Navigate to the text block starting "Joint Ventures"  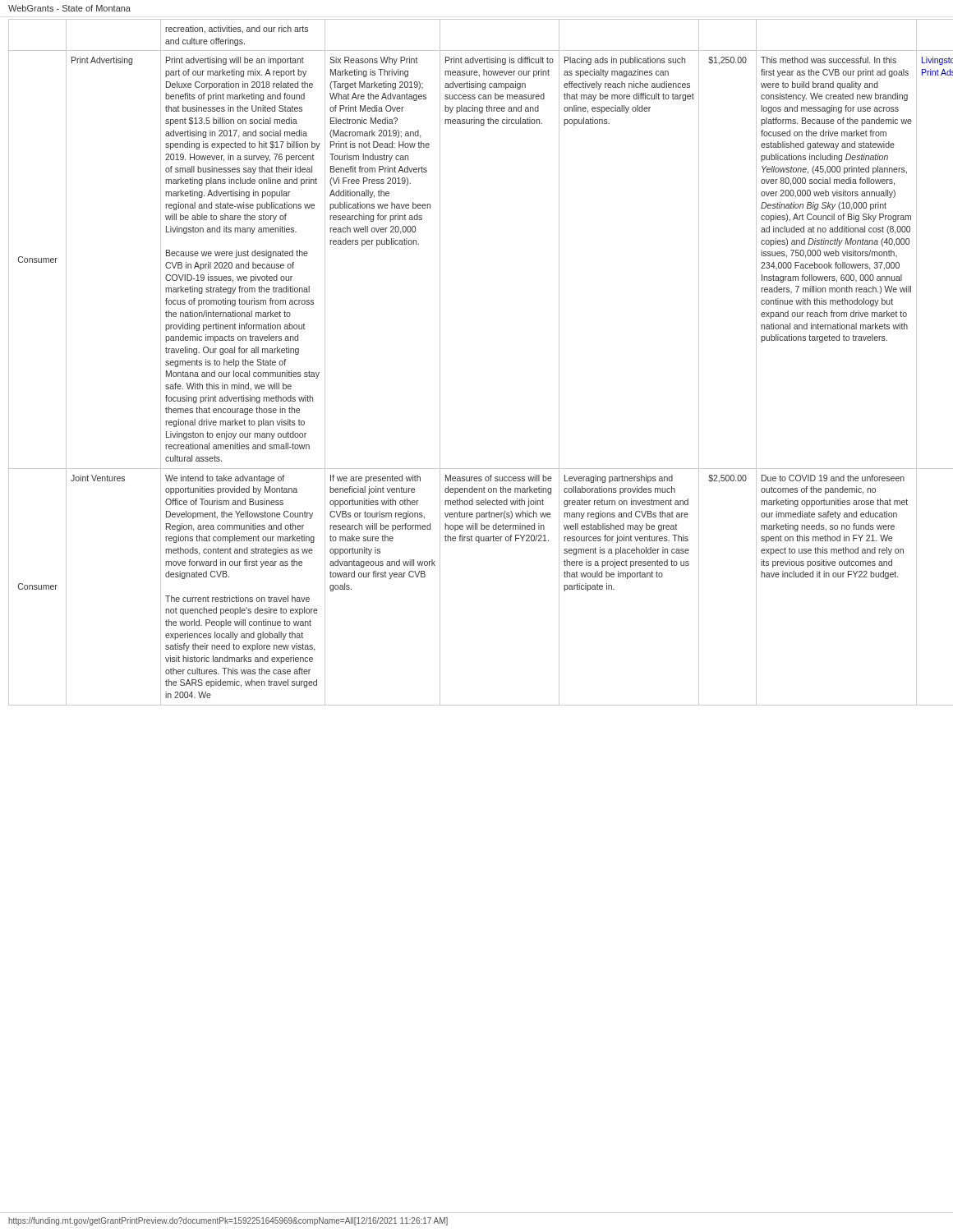point(98,478)
